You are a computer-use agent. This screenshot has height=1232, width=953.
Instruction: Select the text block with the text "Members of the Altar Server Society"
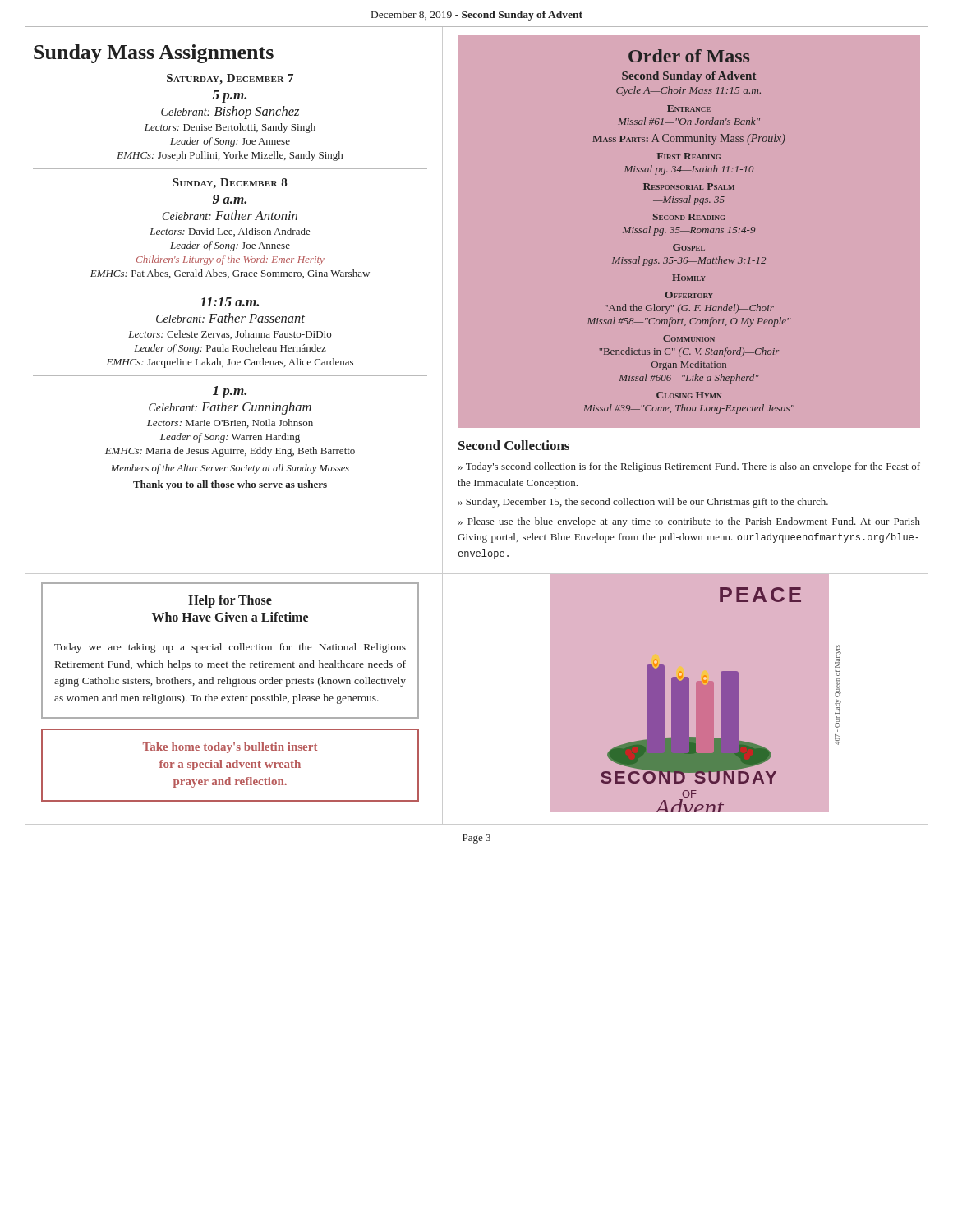[x=230, y=468]
